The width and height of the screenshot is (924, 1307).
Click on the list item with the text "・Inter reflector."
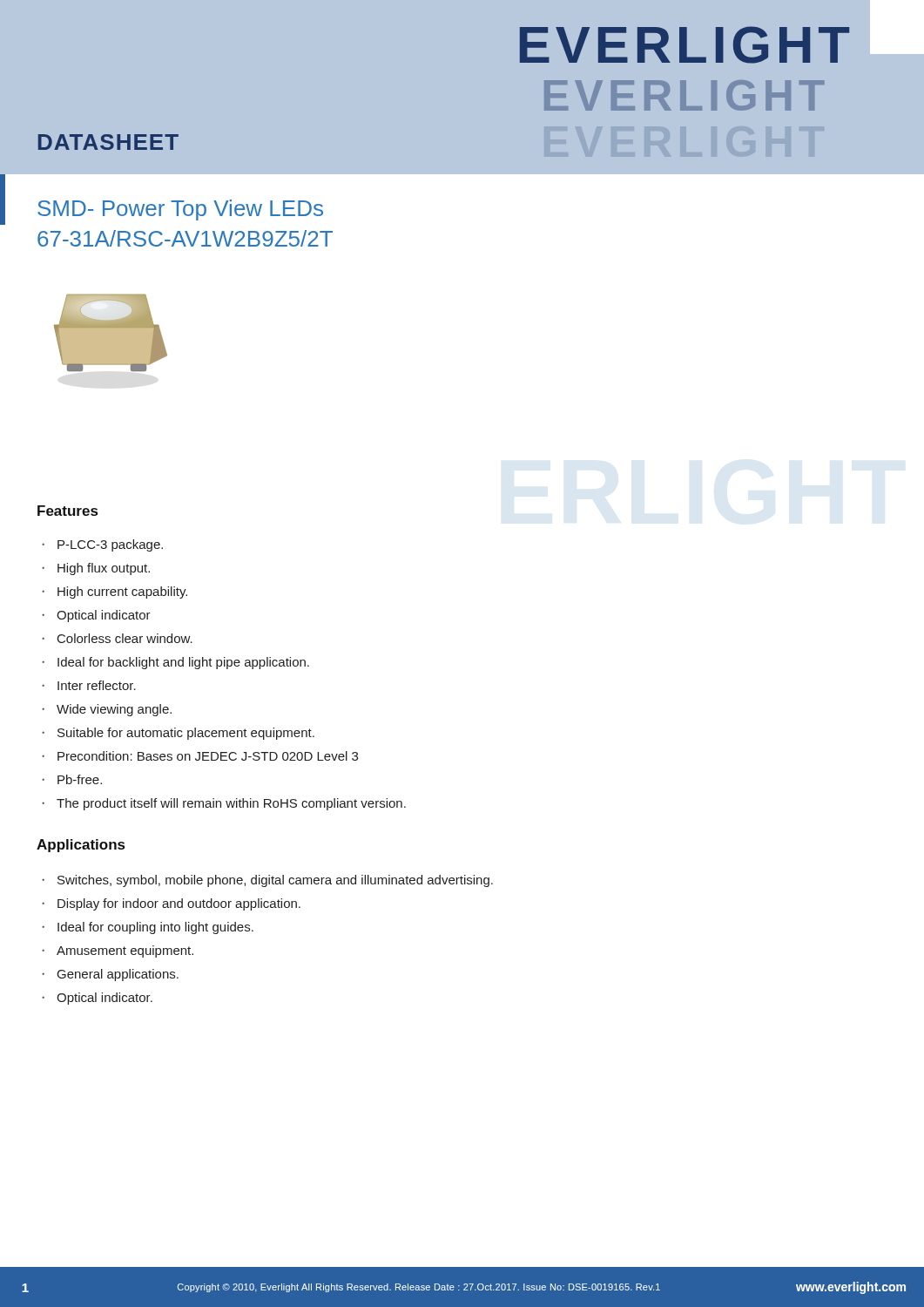[x=87, y=685]
